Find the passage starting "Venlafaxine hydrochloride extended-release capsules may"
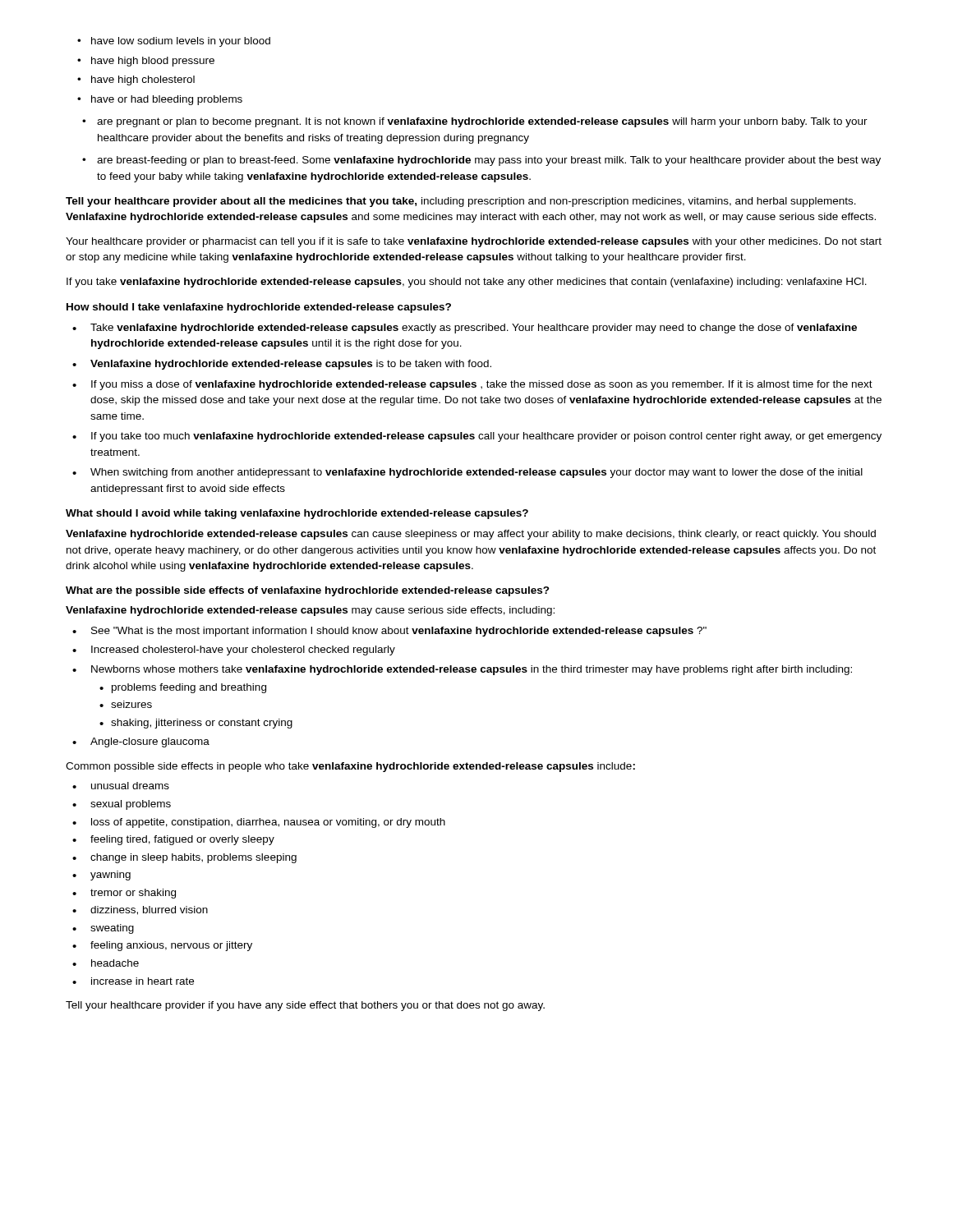The height and width of the screenshot is (1232, 953). 311,610
